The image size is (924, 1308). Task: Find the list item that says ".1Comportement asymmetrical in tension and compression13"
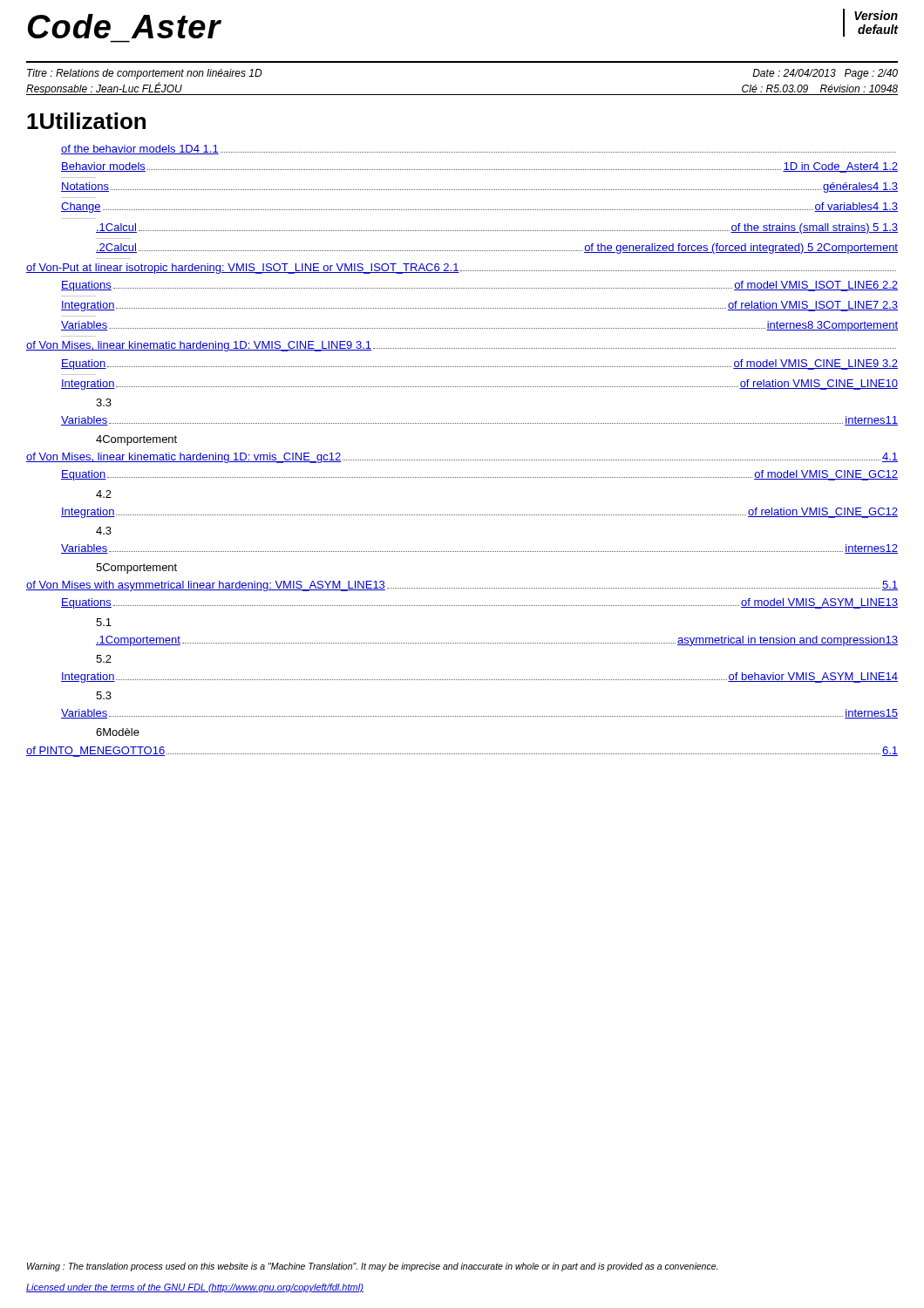point(497,640)
